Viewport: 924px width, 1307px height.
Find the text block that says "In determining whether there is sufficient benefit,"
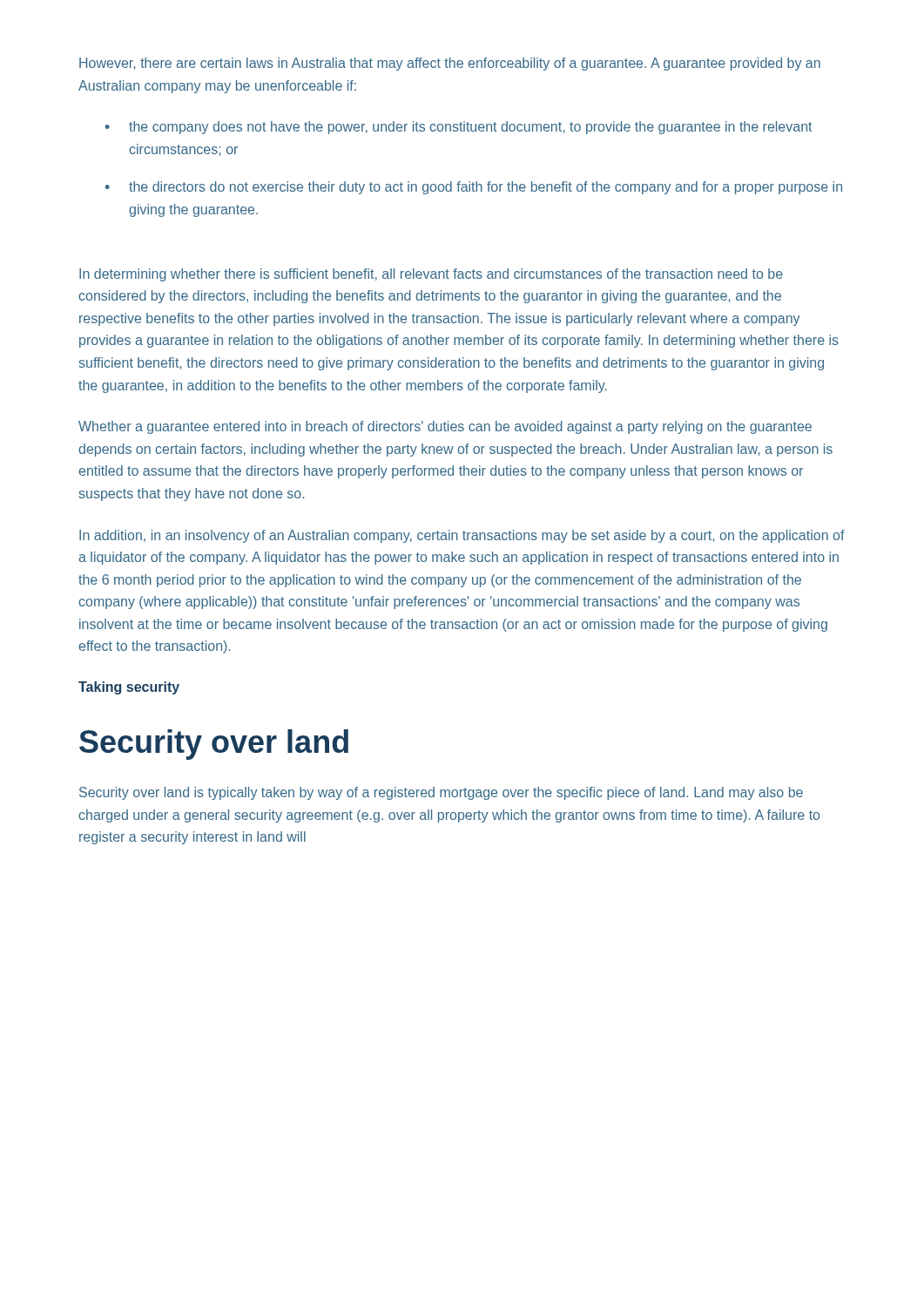click(x=459, y=329)
